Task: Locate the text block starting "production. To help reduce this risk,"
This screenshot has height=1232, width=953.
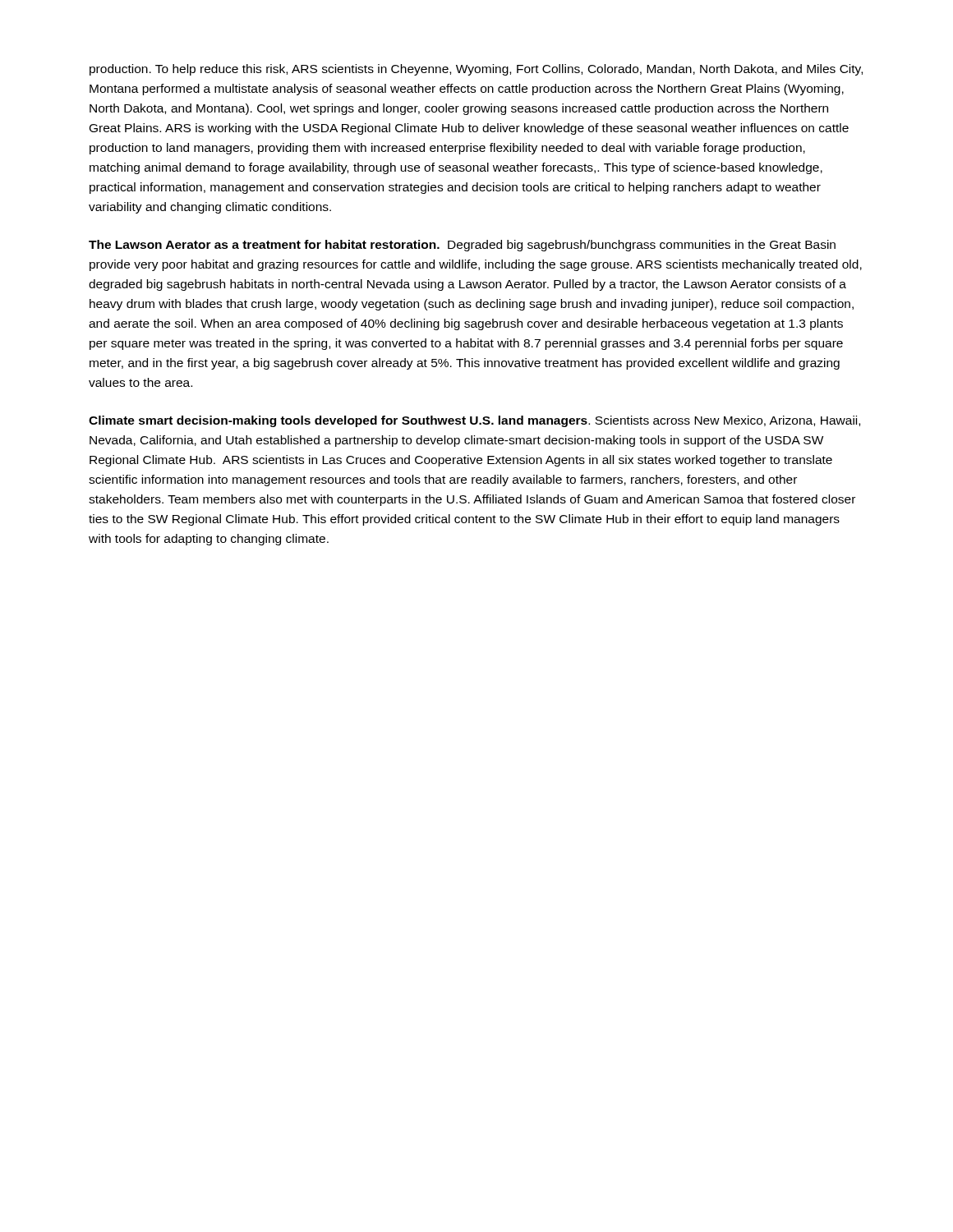Action: (476, 138)
